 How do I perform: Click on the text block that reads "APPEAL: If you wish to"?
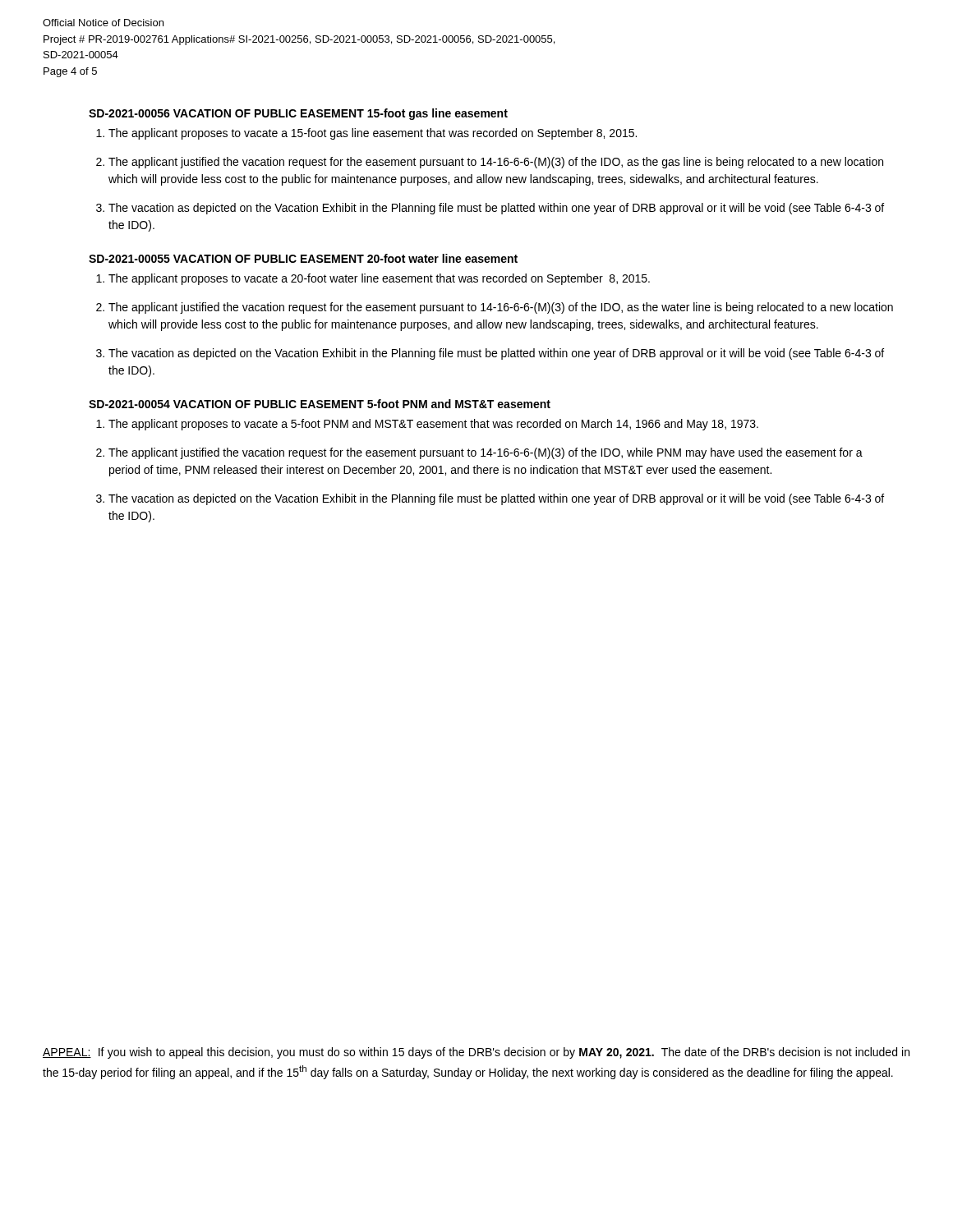tap(476, 1062)
